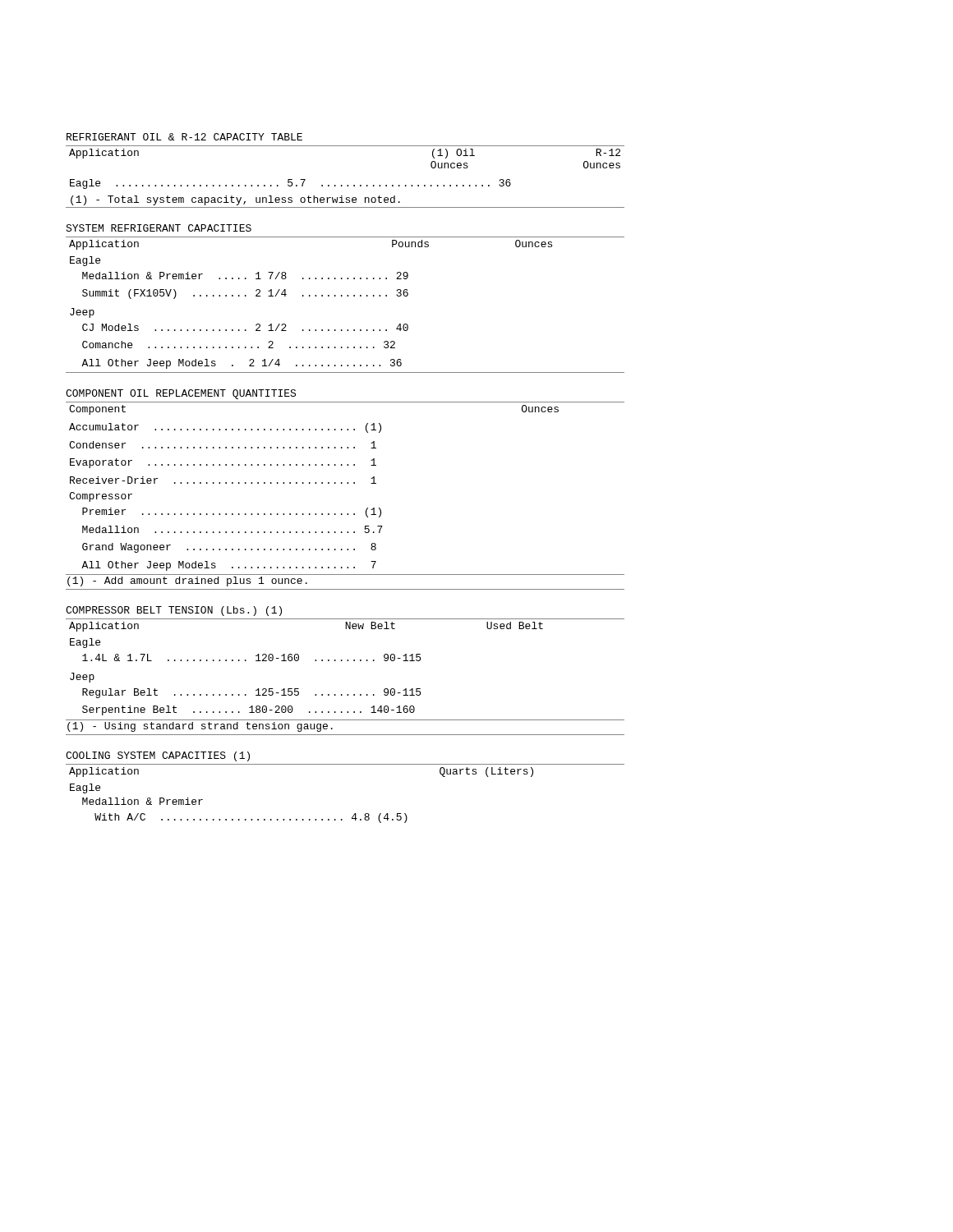Image resolution: width=953 pixels, height=1232 pixels.
Task: Click on the section header containing "COOLING SYSTEM CAPACITIES (1)"
Action: tap(159, 756)
